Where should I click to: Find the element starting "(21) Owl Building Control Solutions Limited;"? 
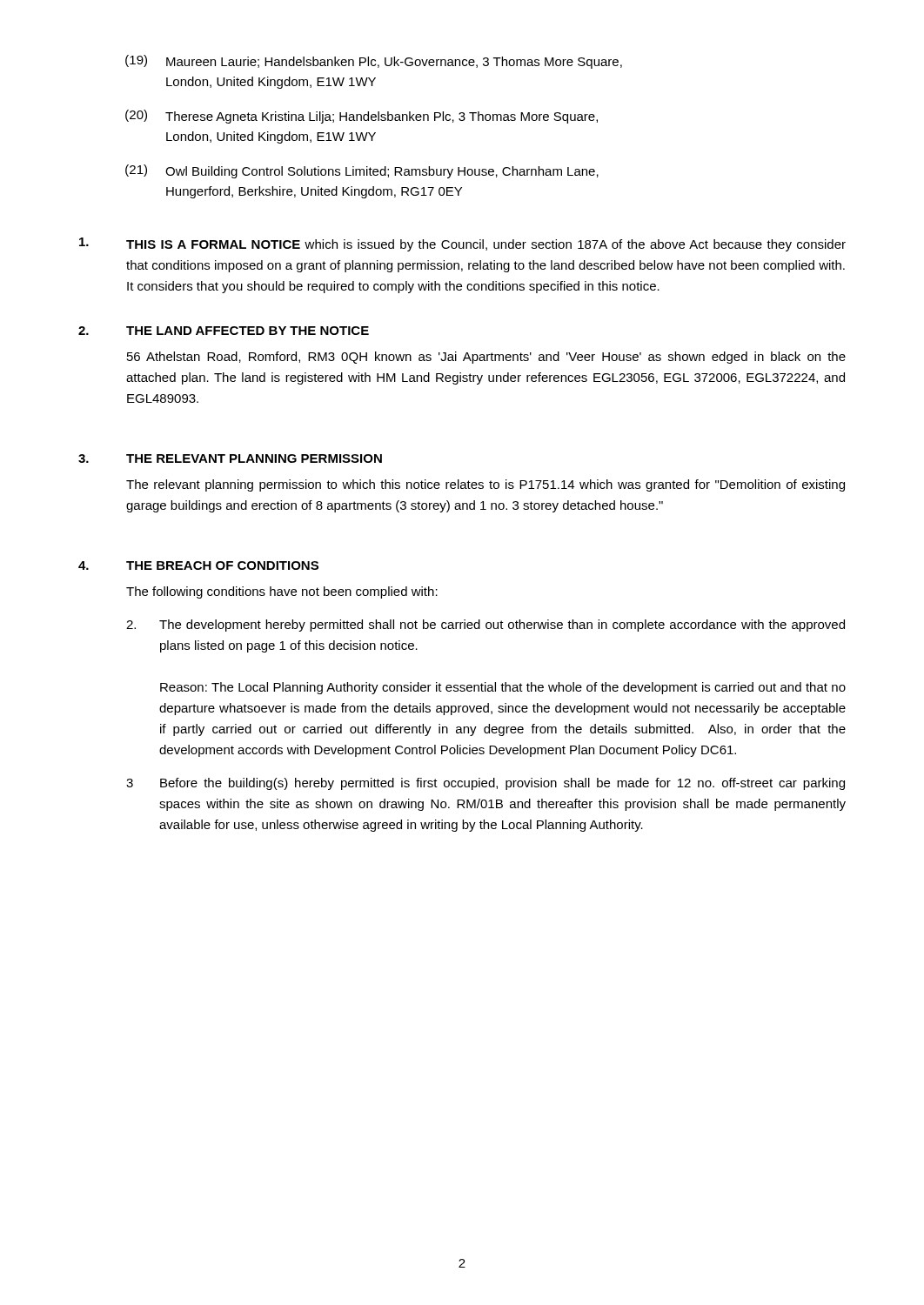(x=462, y=181)
